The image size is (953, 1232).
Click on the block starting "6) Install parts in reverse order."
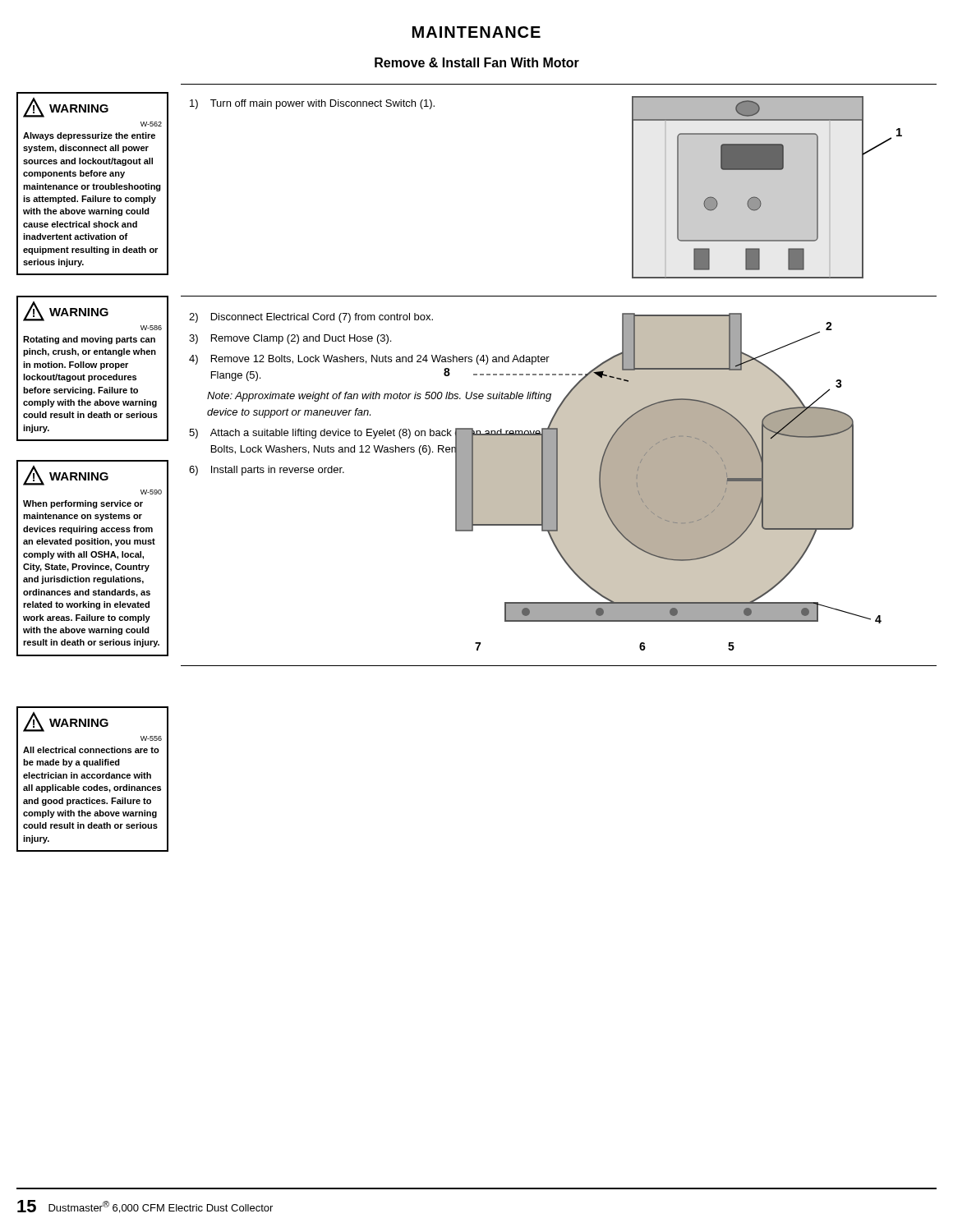point(268,469)
